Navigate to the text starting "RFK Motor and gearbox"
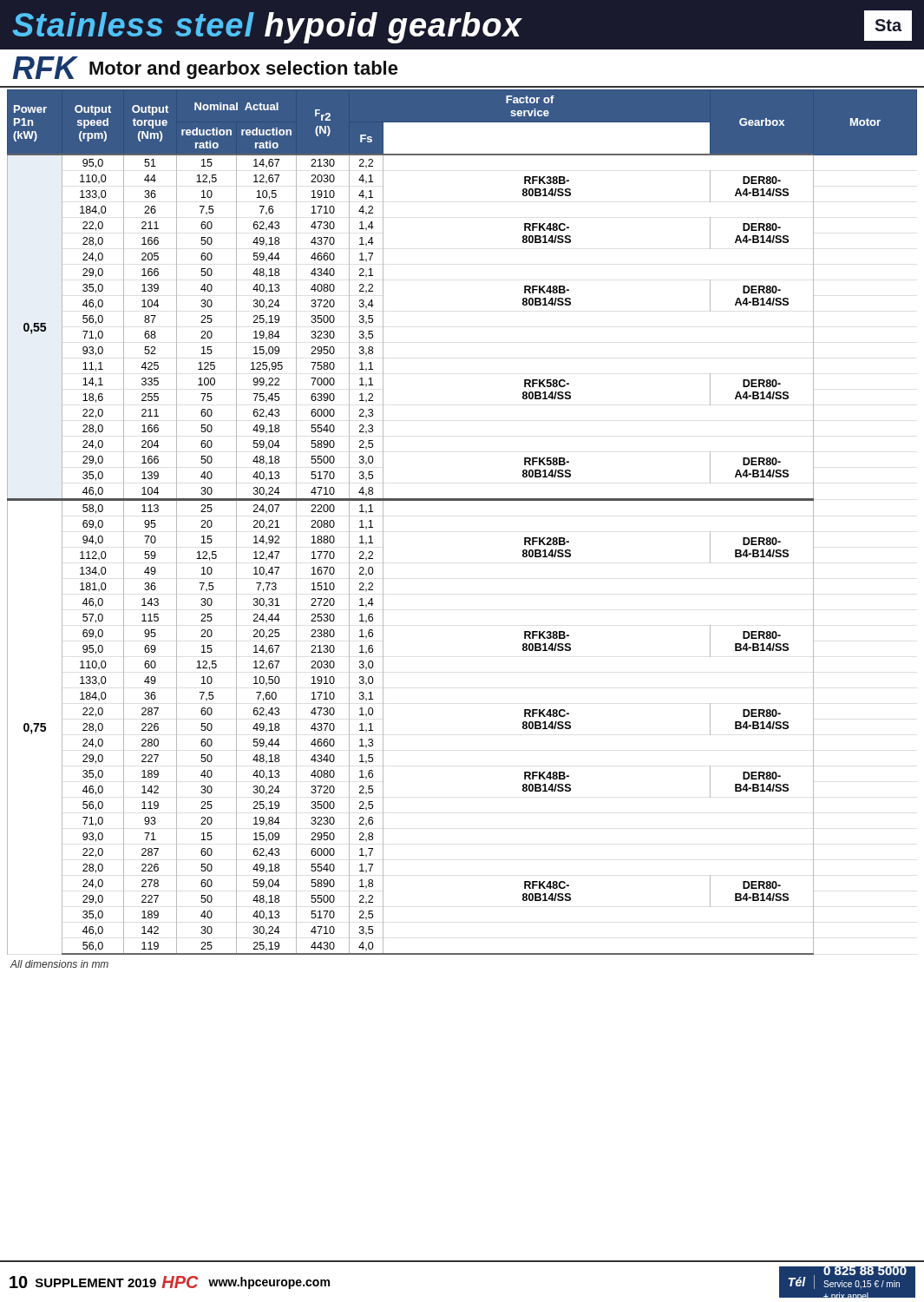 click(205, 68)
